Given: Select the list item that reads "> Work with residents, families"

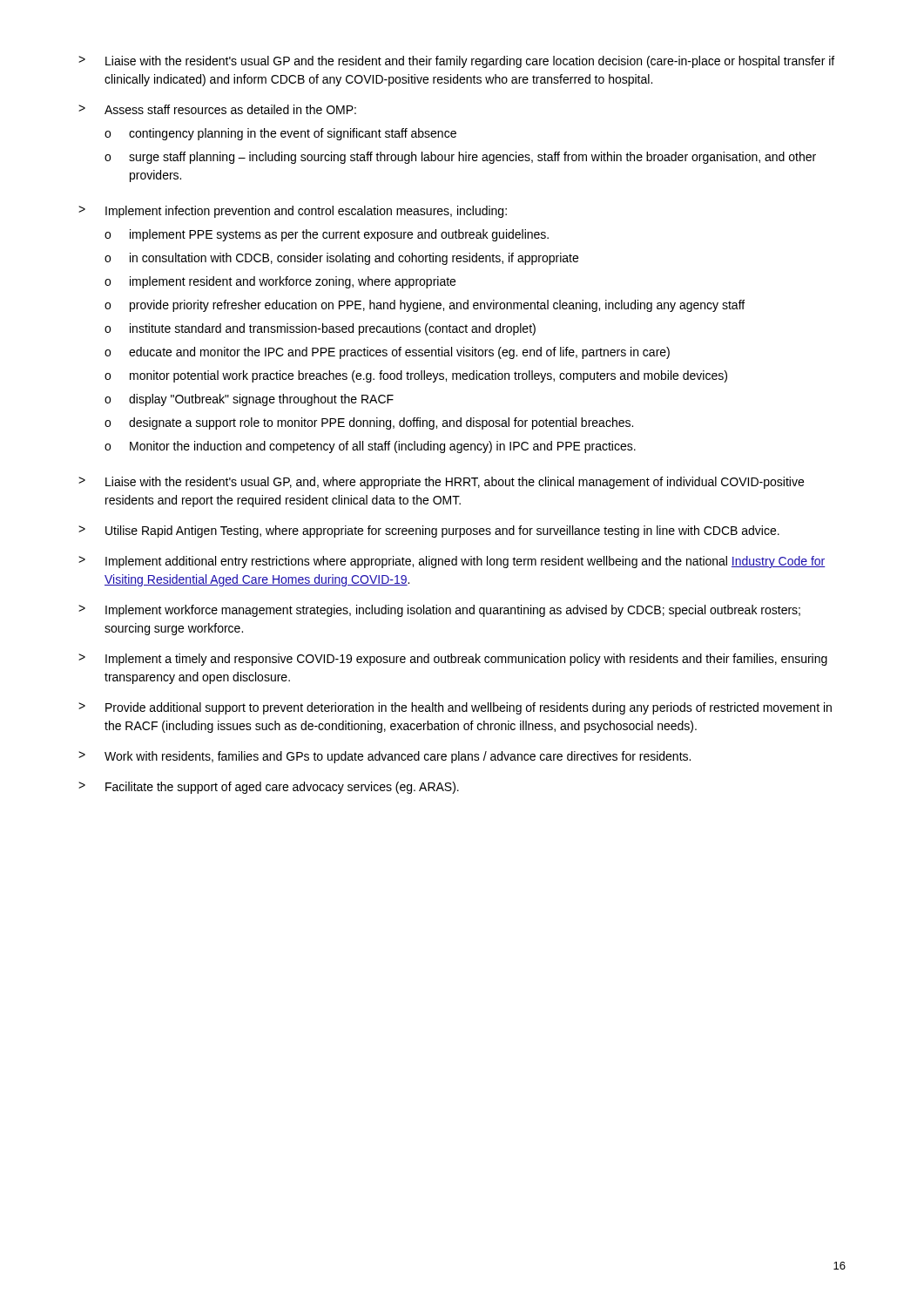Looking at the screenshot, I should click(462, 757).
